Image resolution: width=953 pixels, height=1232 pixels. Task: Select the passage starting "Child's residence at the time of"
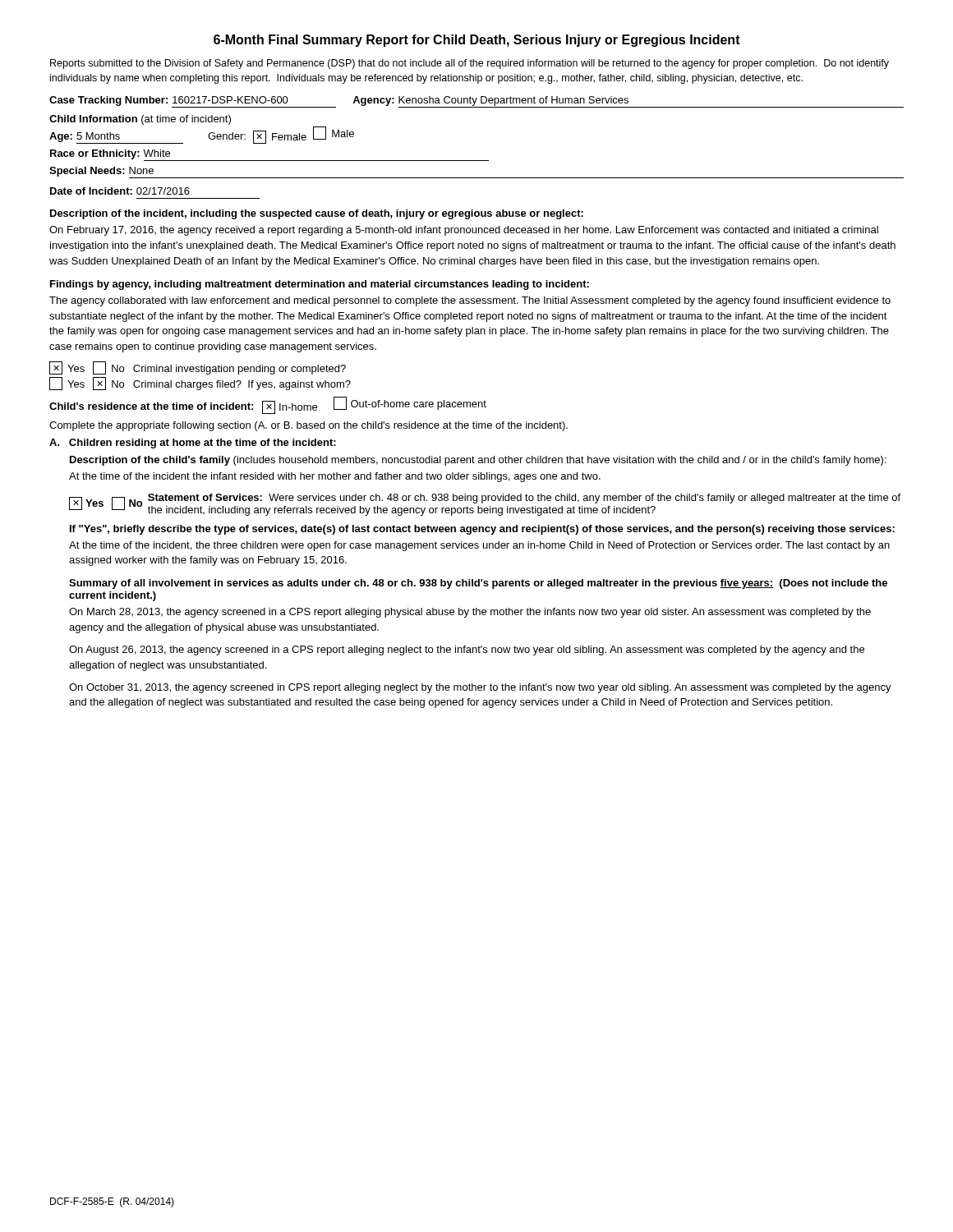pos(268,405)
